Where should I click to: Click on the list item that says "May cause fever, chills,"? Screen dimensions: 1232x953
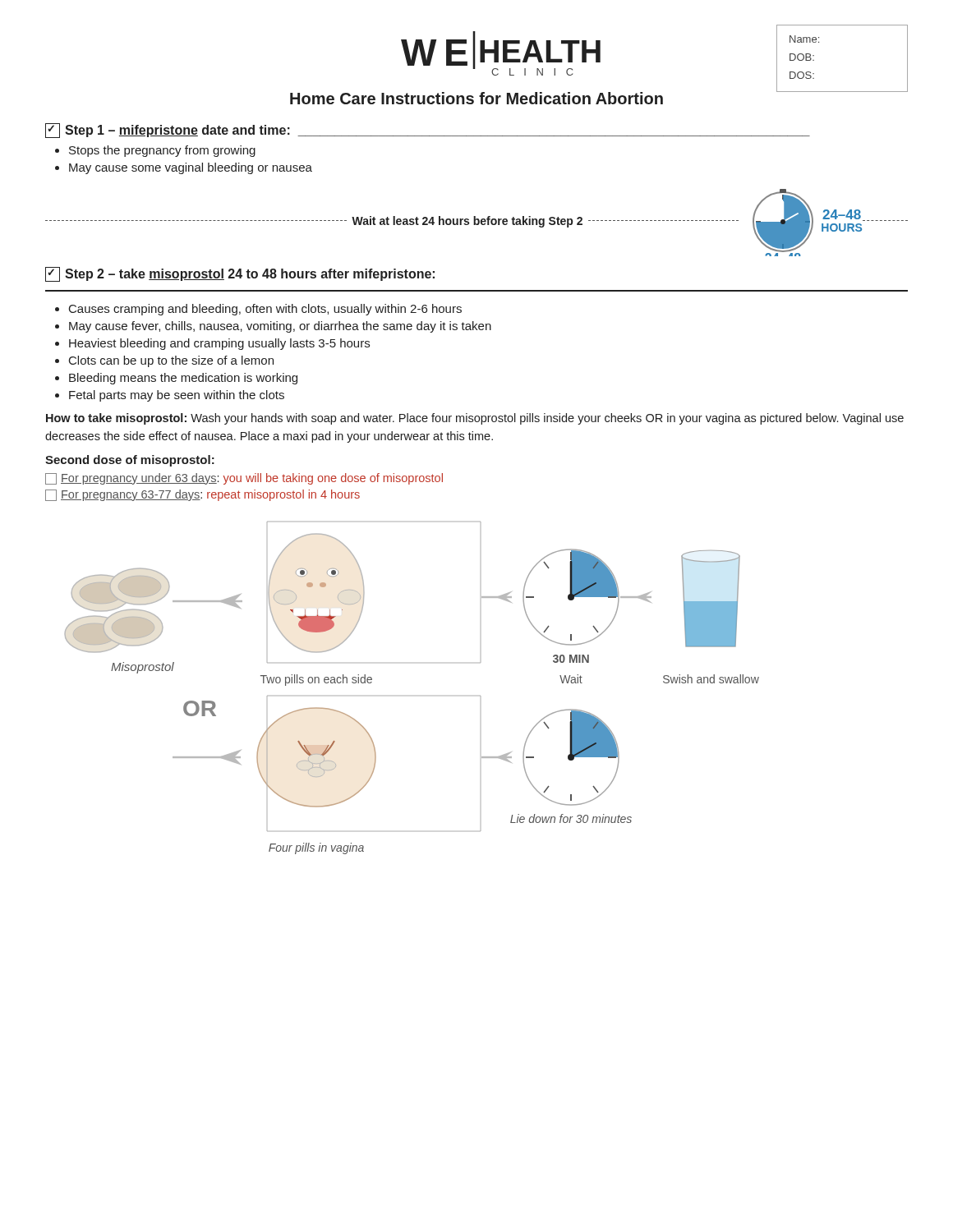[x=488, y=326]
